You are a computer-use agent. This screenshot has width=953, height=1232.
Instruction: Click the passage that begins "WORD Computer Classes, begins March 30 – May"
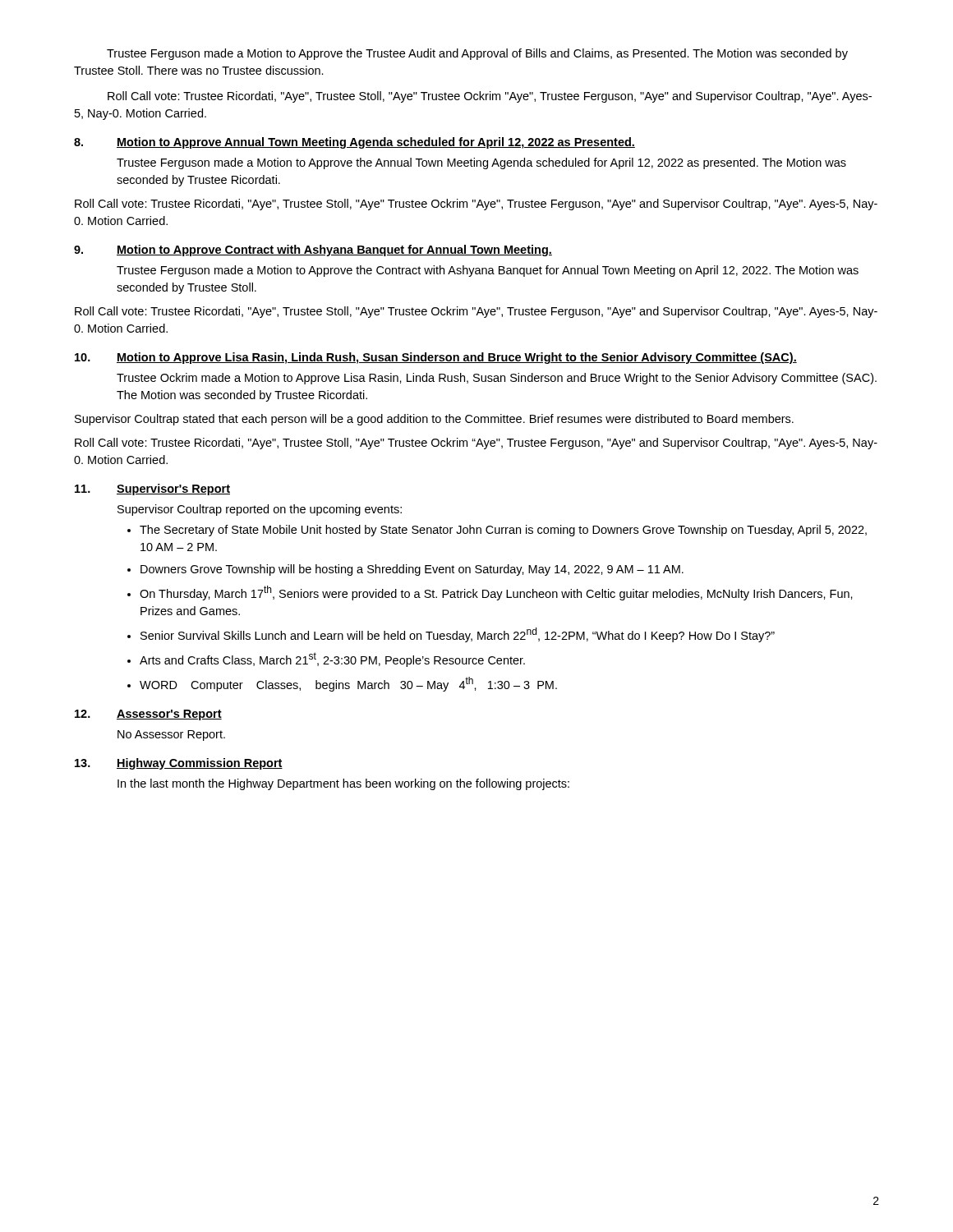pos(349,683)
